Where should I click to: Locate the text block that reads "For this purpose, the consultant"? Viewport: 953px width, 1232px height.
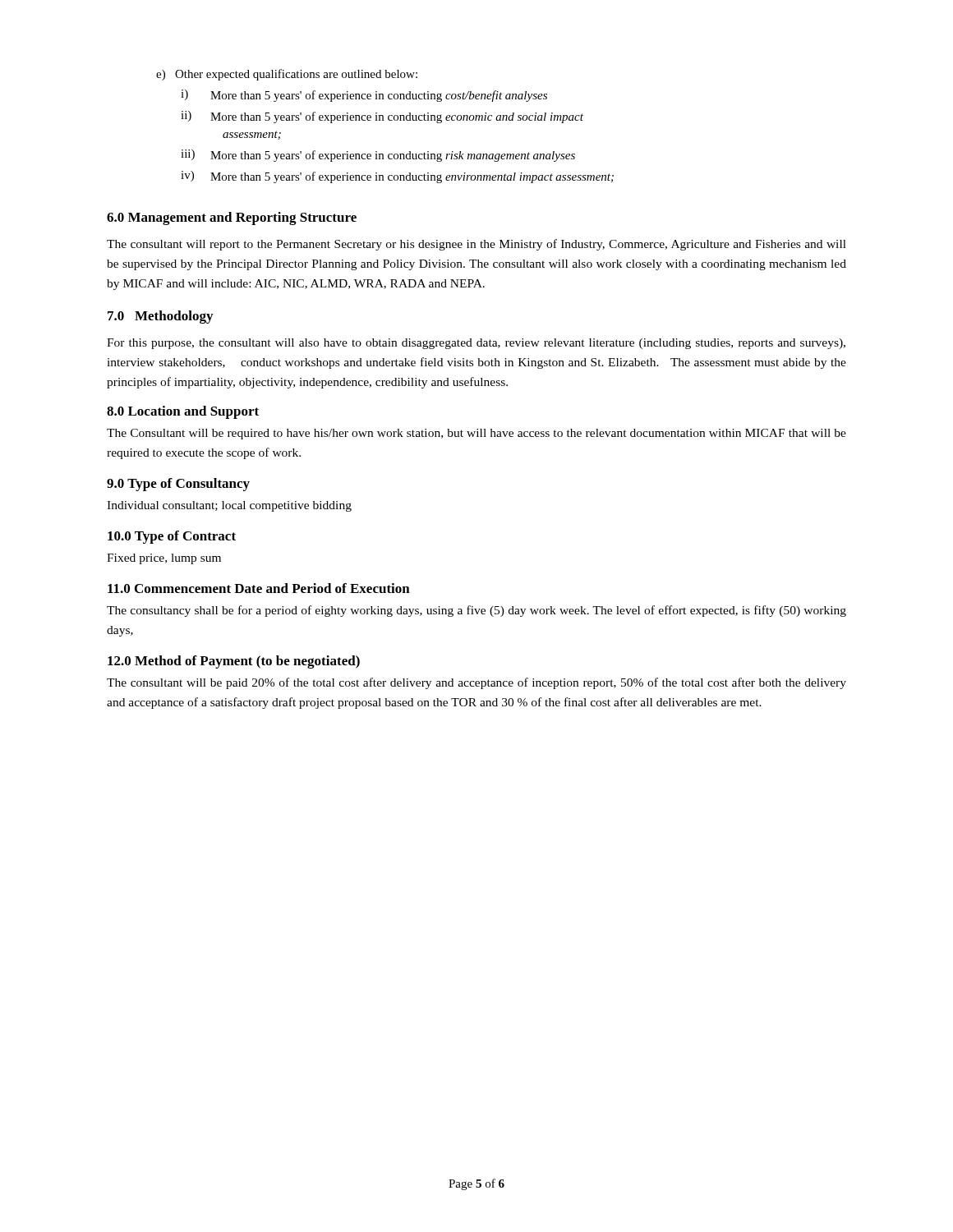(x=476, y=361)
